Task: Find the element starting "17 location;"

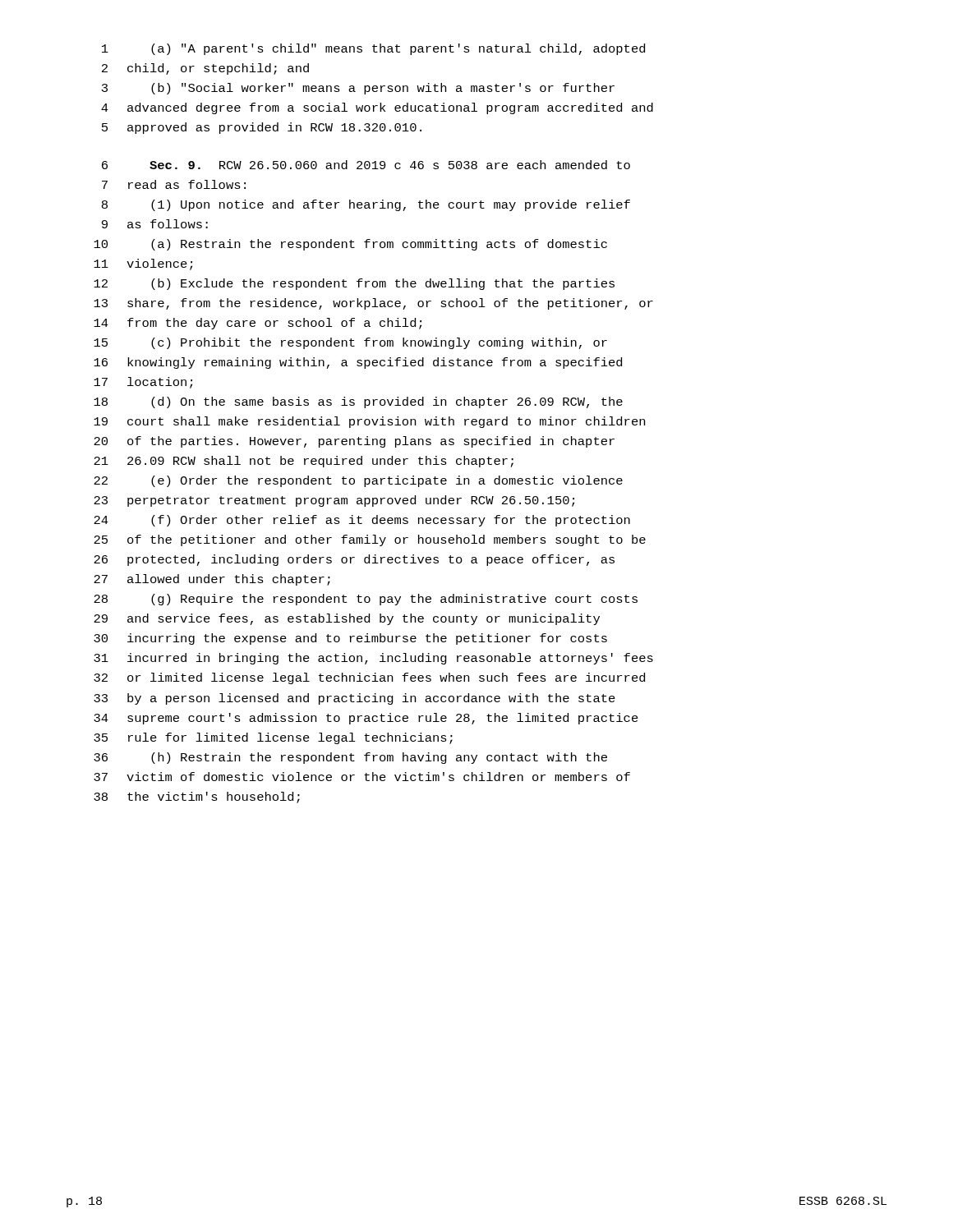Action: click(x=143, y=383)
